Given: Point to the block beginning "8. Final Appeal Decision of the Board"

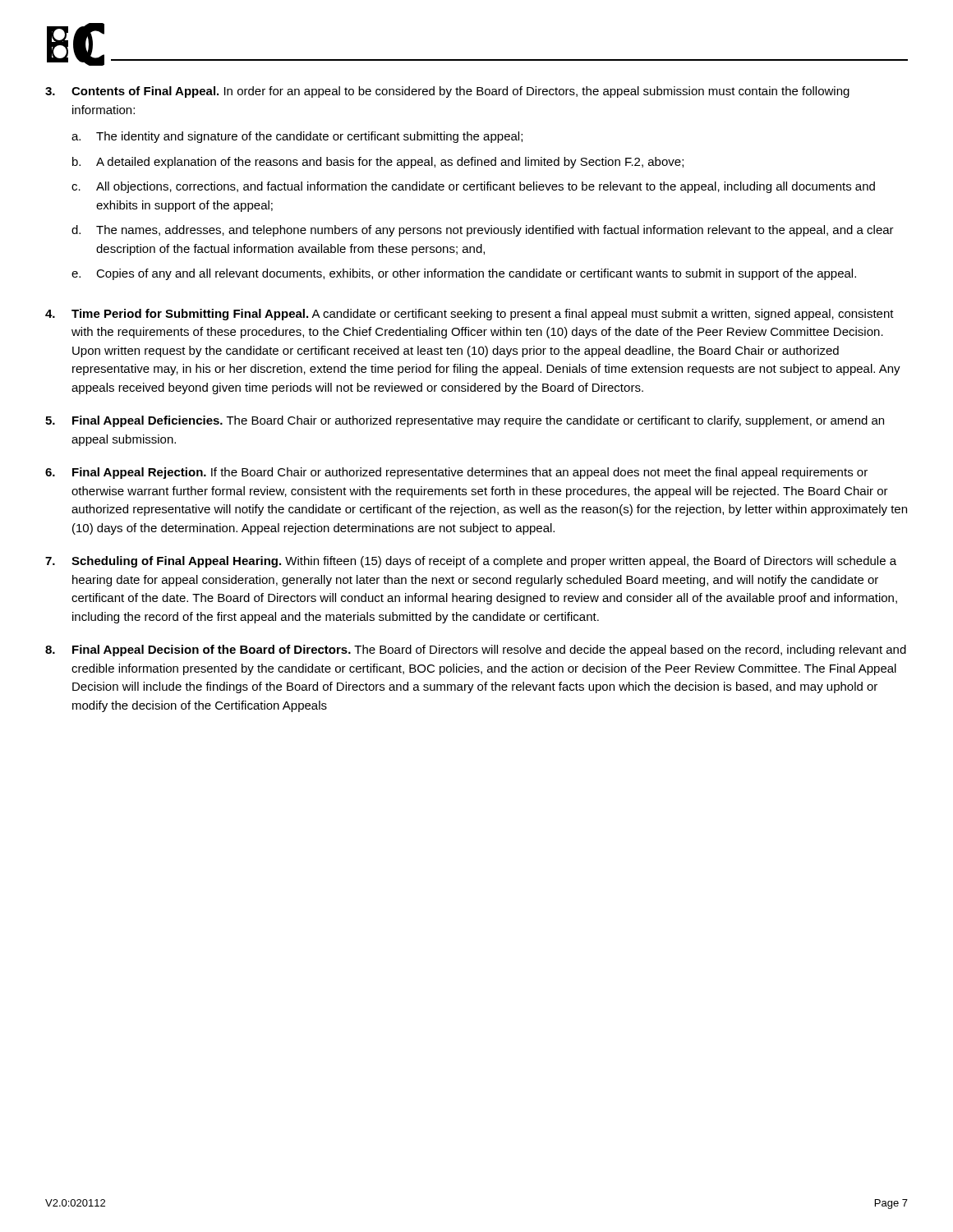Looking at the screenshot, I should click(x=476, y=678).
